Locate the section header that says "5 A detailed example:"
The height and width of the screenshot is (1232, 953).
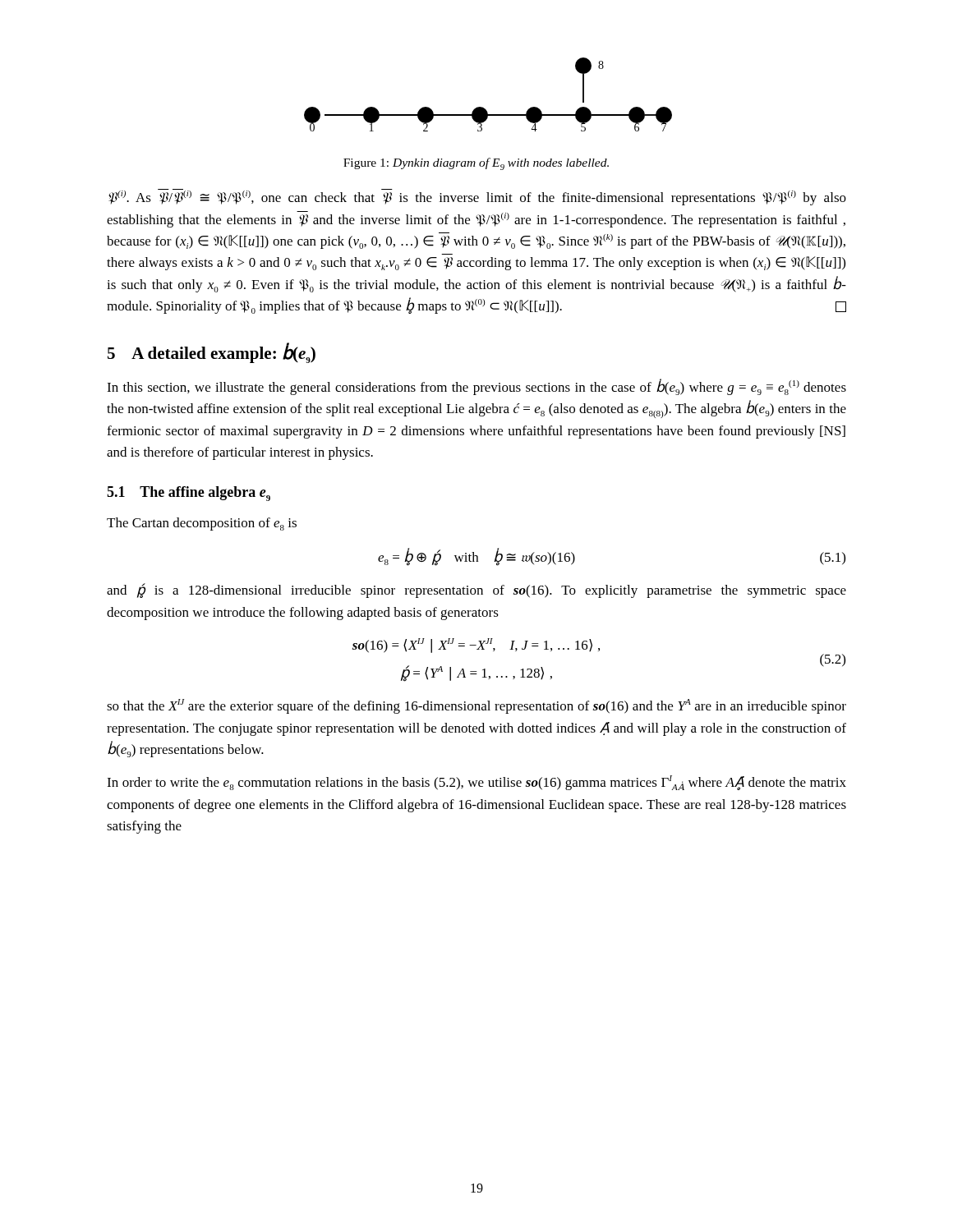[x=211, y=354]
